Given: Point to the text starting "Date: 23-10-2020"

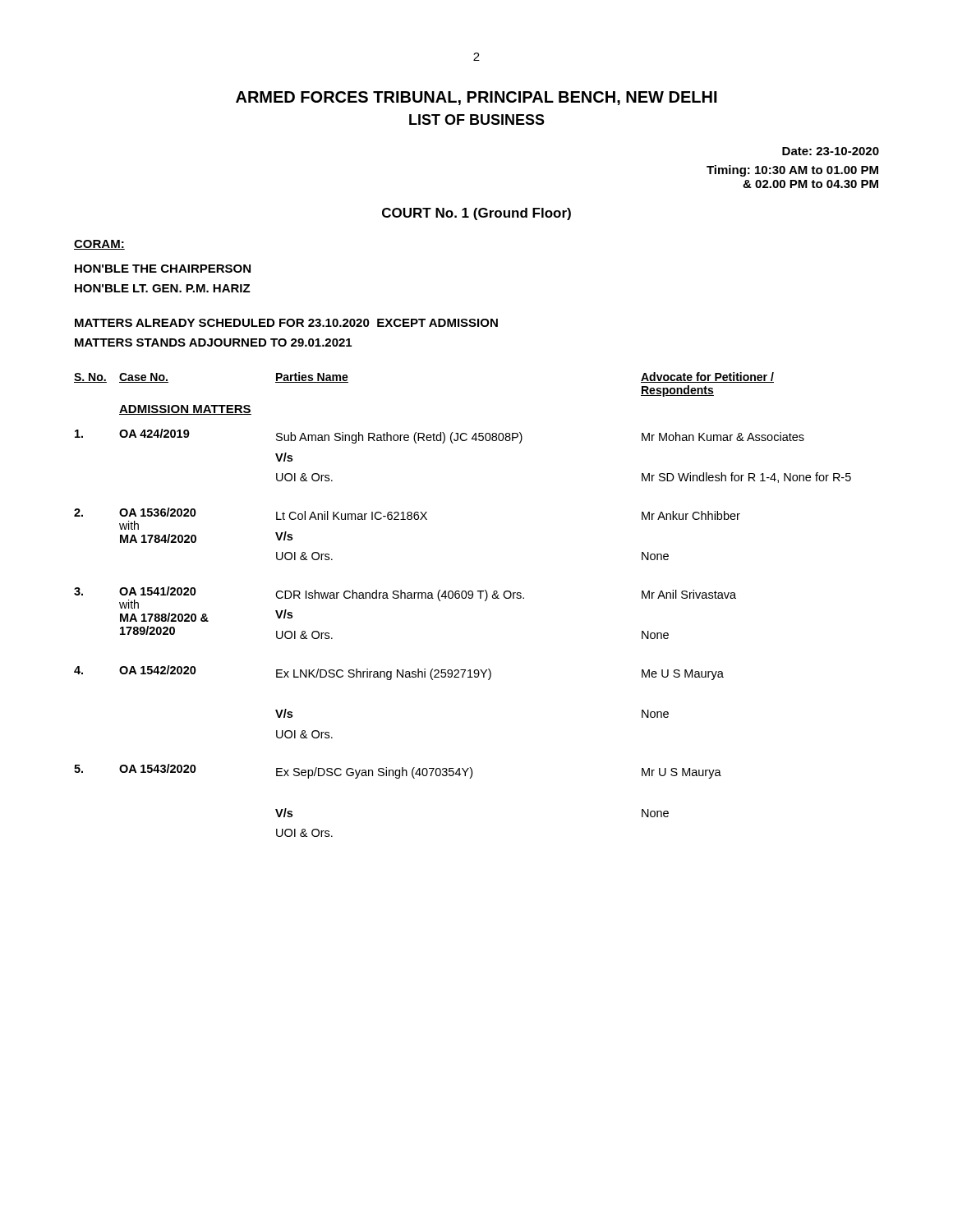Looking at the screenshot, I should (x=830, y=151).
